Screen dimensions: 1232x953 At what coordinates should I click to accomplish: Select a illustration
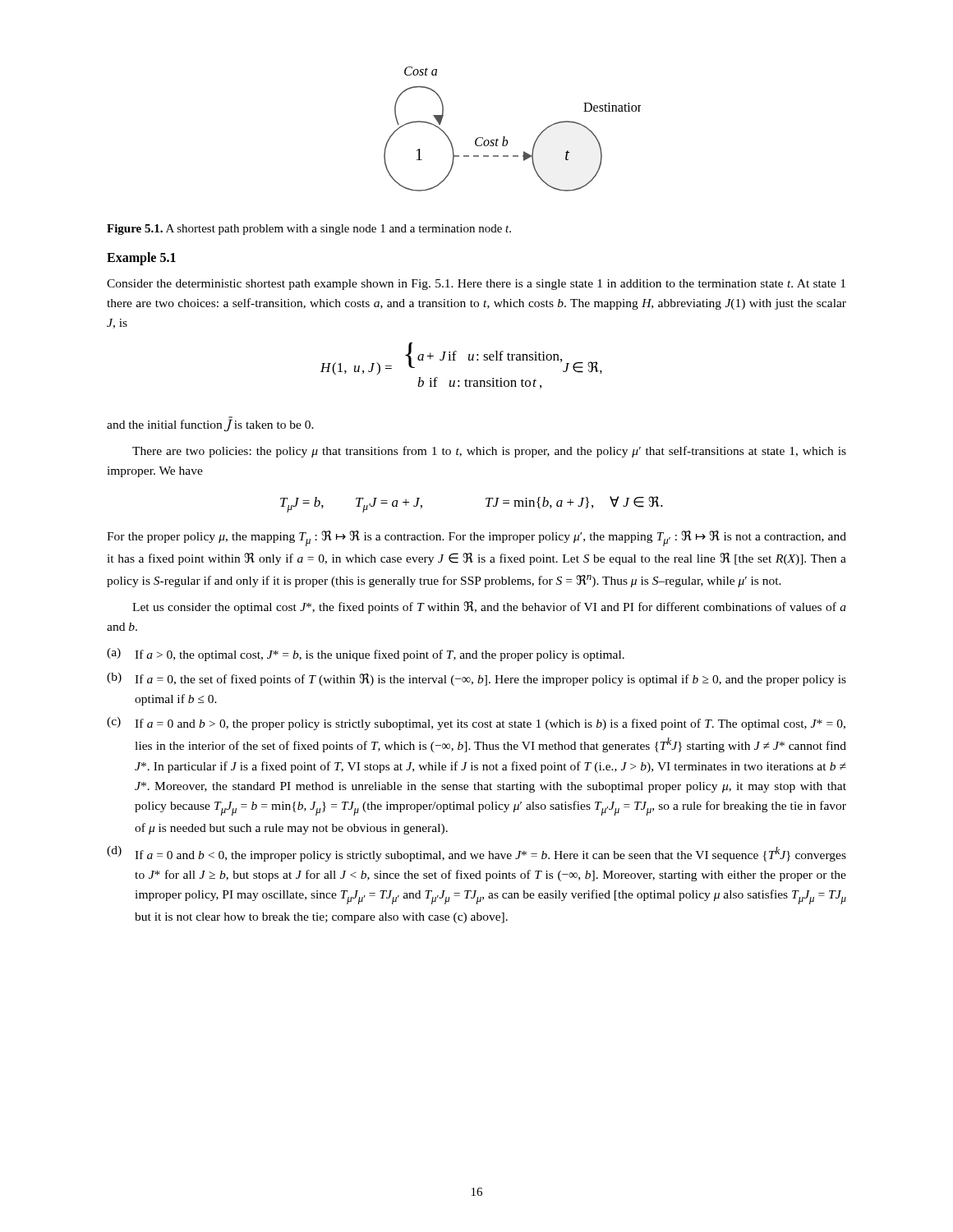[476, 133]
